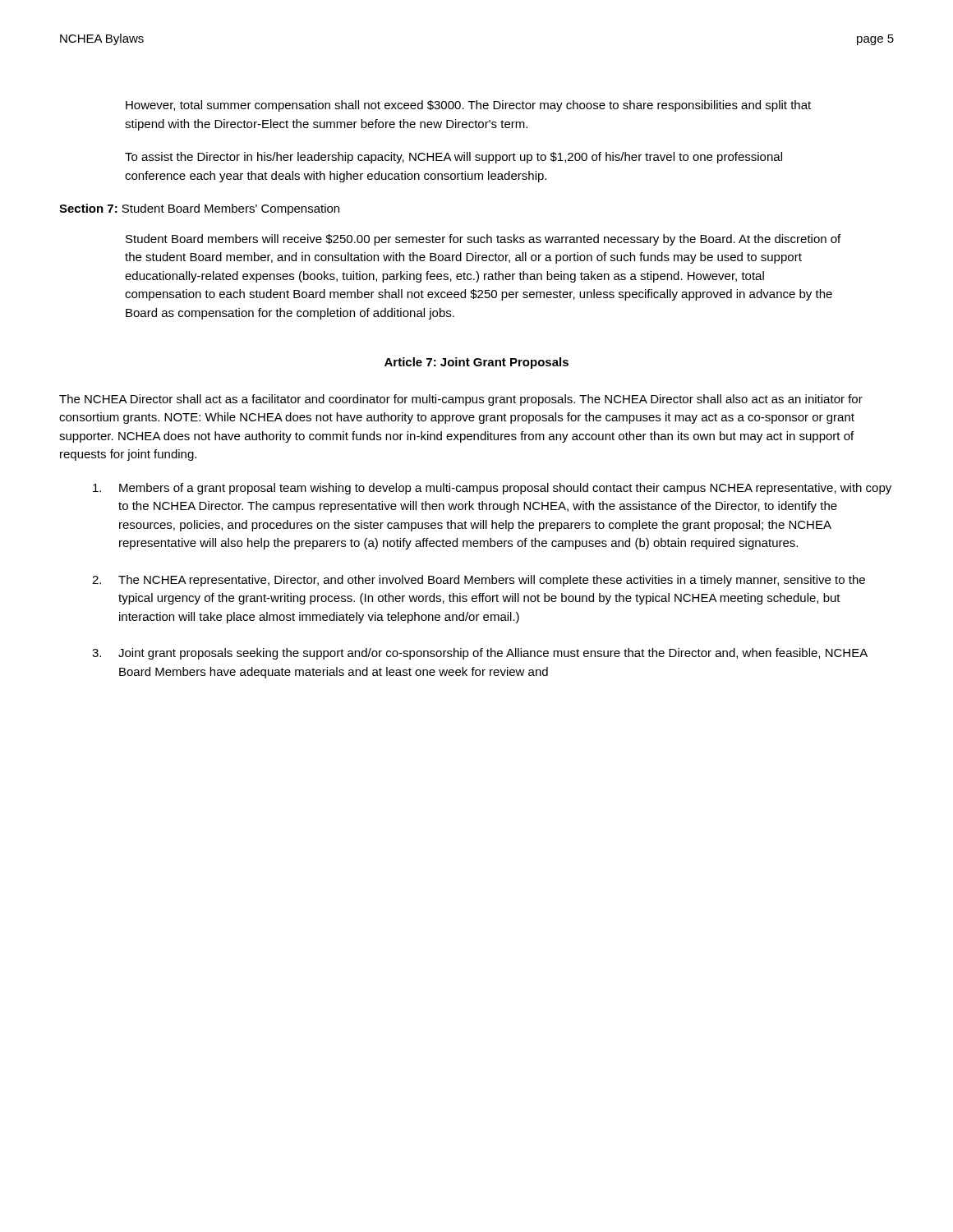
Task: Where is the section header that starts "Article 7: Joint"?
Action: pyautogui.click(x=476, y=362)
